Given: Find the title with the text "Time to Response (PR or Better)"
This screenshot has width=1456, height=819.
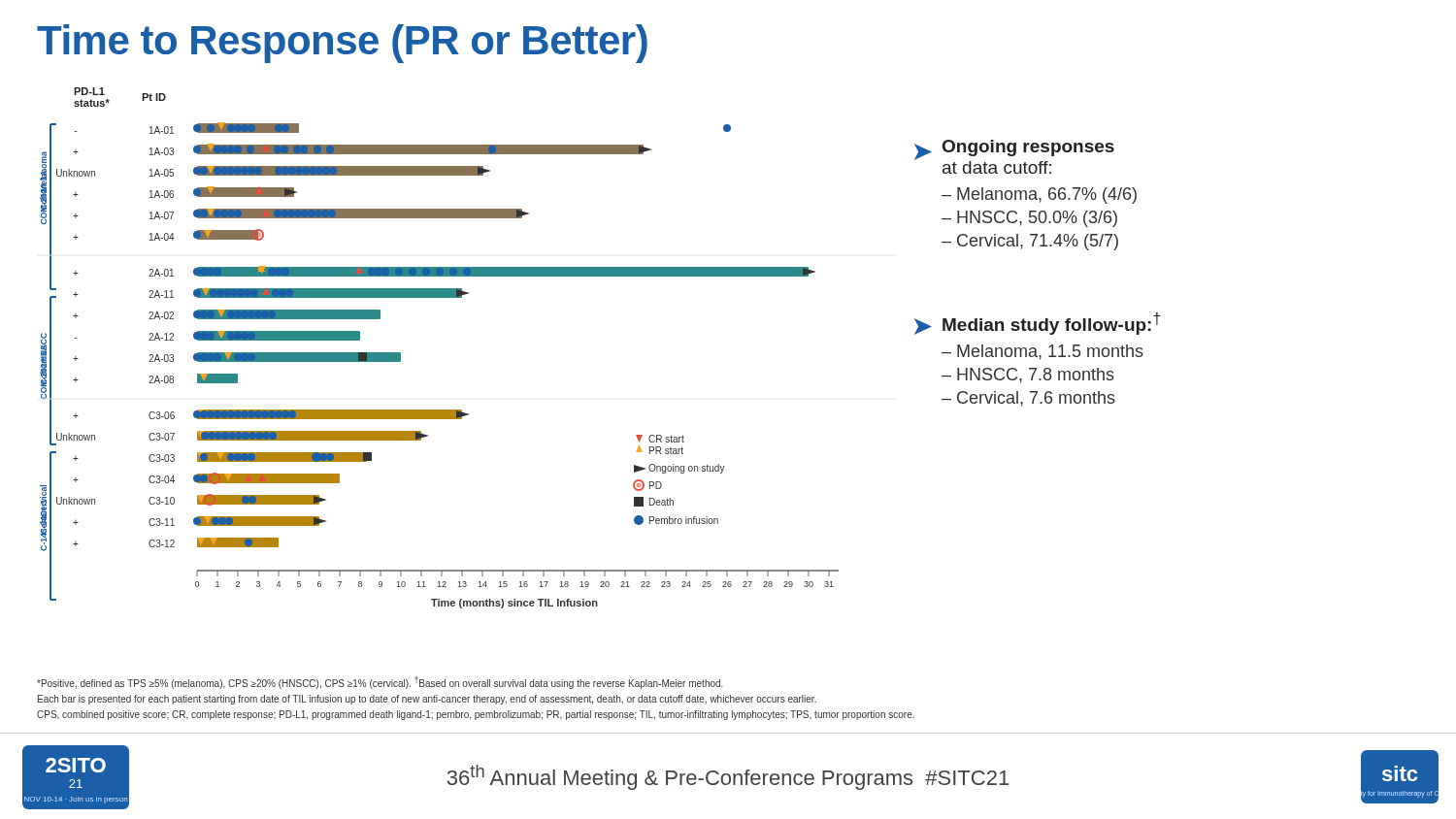Looking at the screenshot, I should click(x=343, y=40).
